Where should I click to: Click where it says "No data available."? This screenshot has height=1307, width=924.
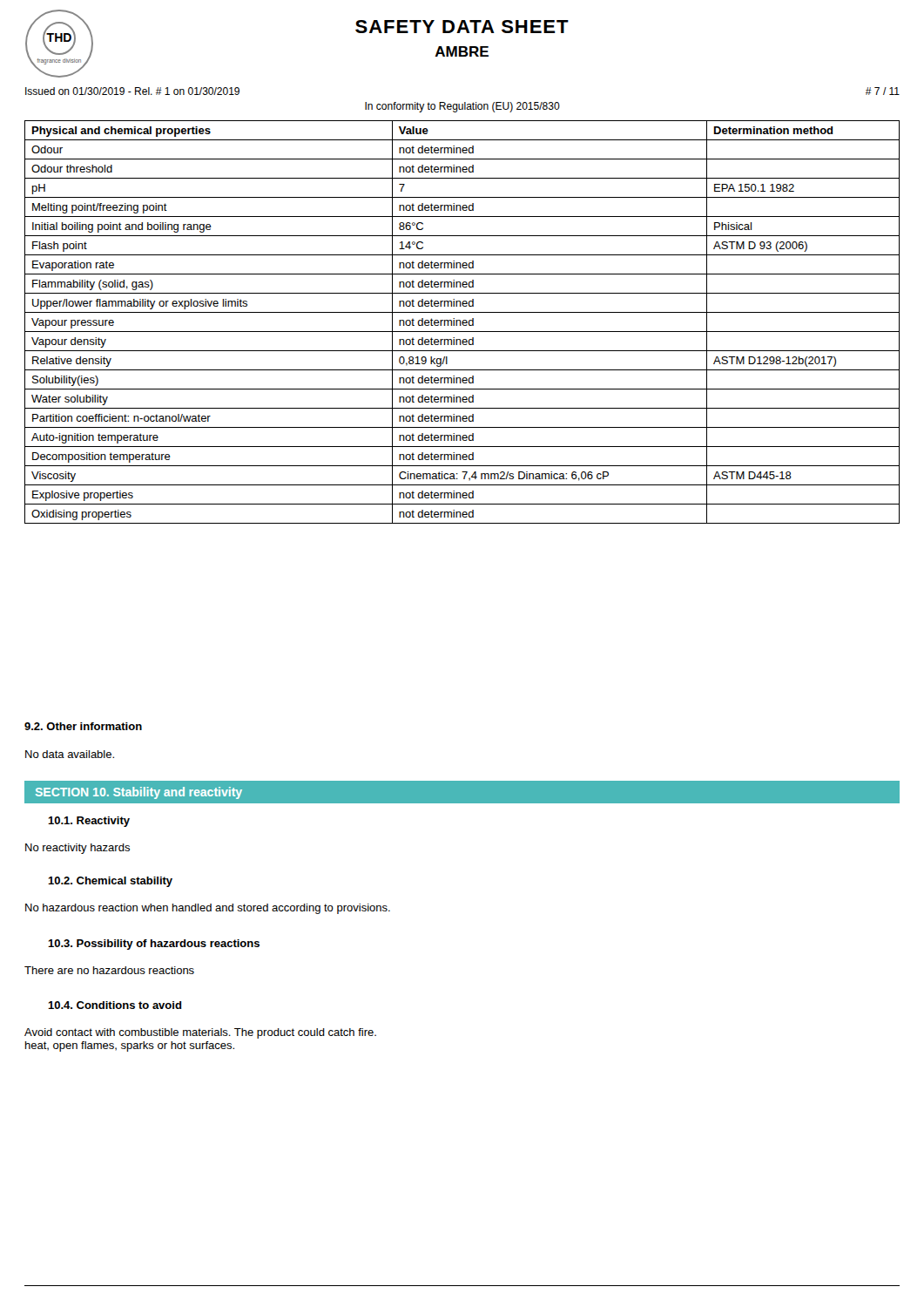[70, 754]
